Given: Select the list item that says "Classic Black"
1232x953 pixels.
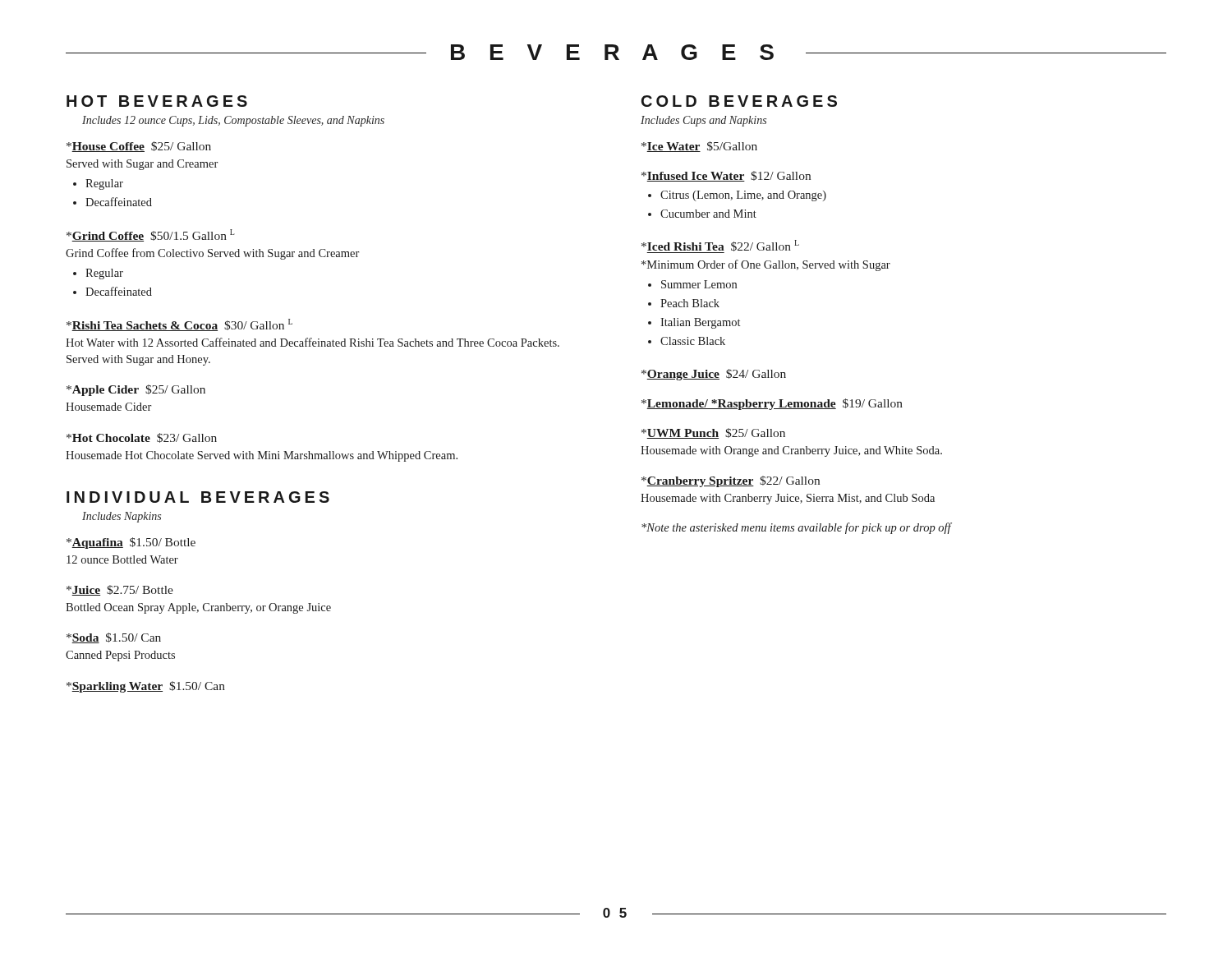Looking at the screenshot, I should [693, 341].
